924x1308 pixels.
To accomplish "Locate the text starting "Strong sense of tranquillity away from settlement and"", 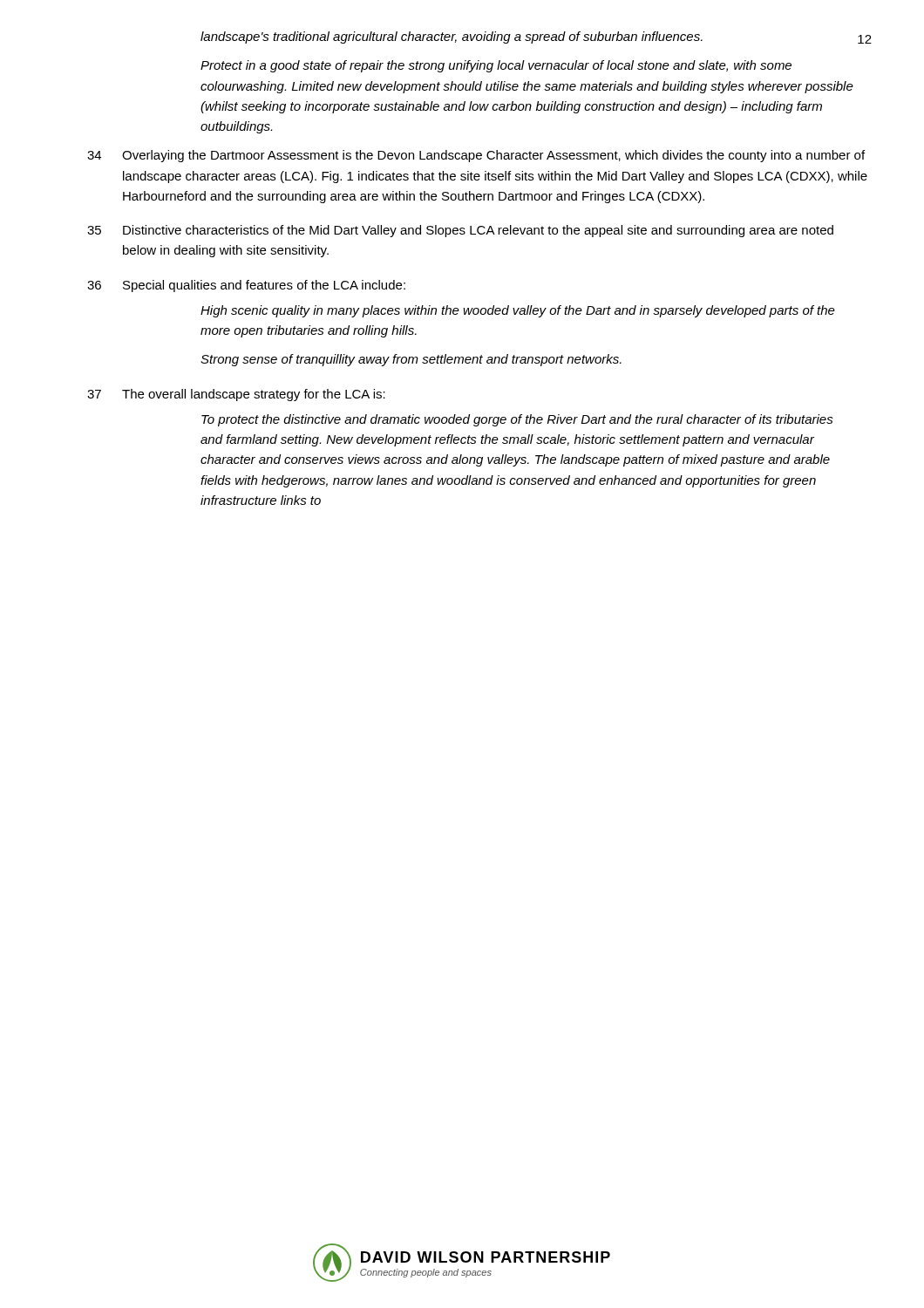I will 527,359.
